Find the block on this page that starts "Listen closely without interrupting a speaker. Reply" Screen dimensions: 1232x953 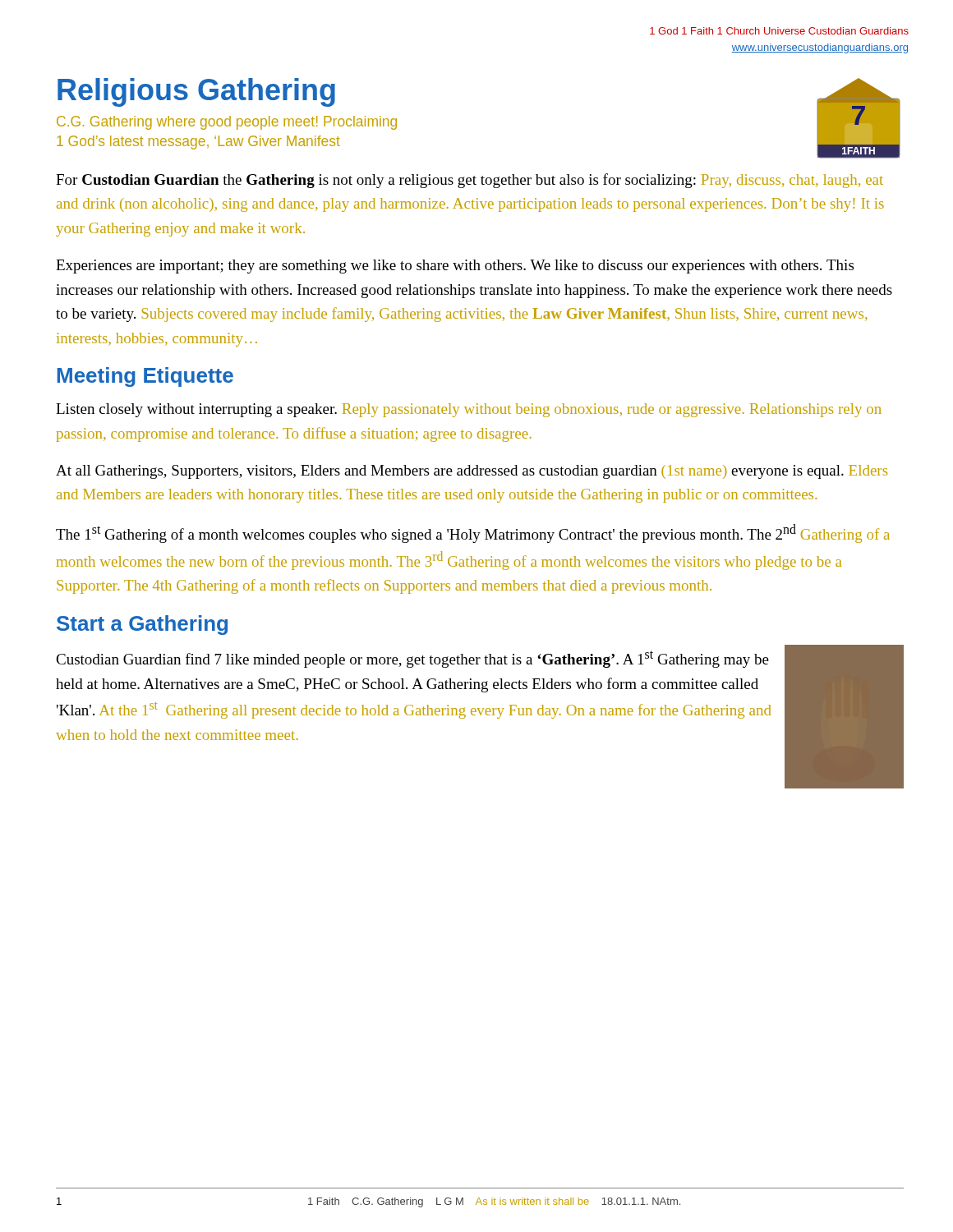point(469,421)
